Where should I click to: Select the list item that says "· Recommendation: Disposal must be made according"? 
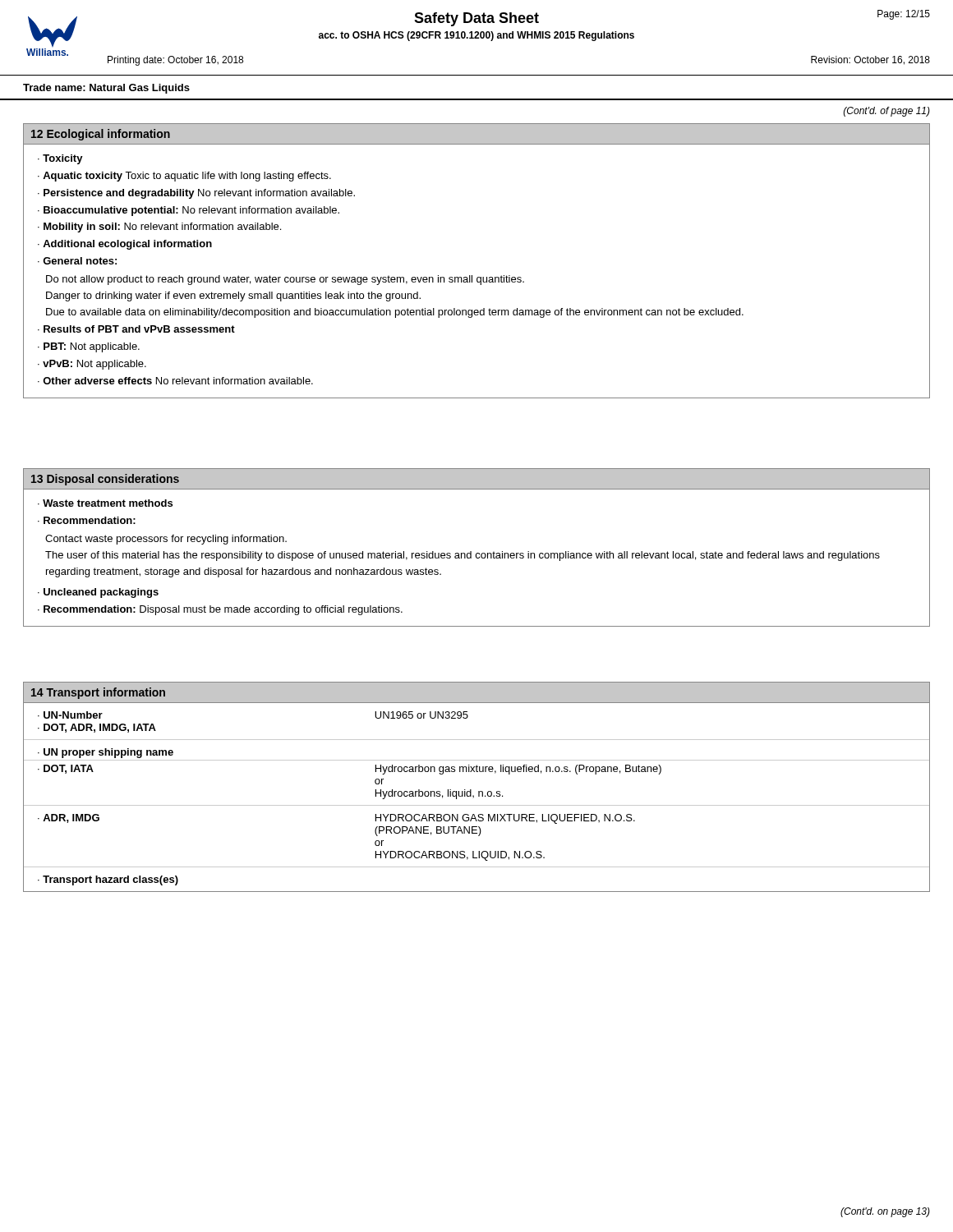(x=220, y=609)
